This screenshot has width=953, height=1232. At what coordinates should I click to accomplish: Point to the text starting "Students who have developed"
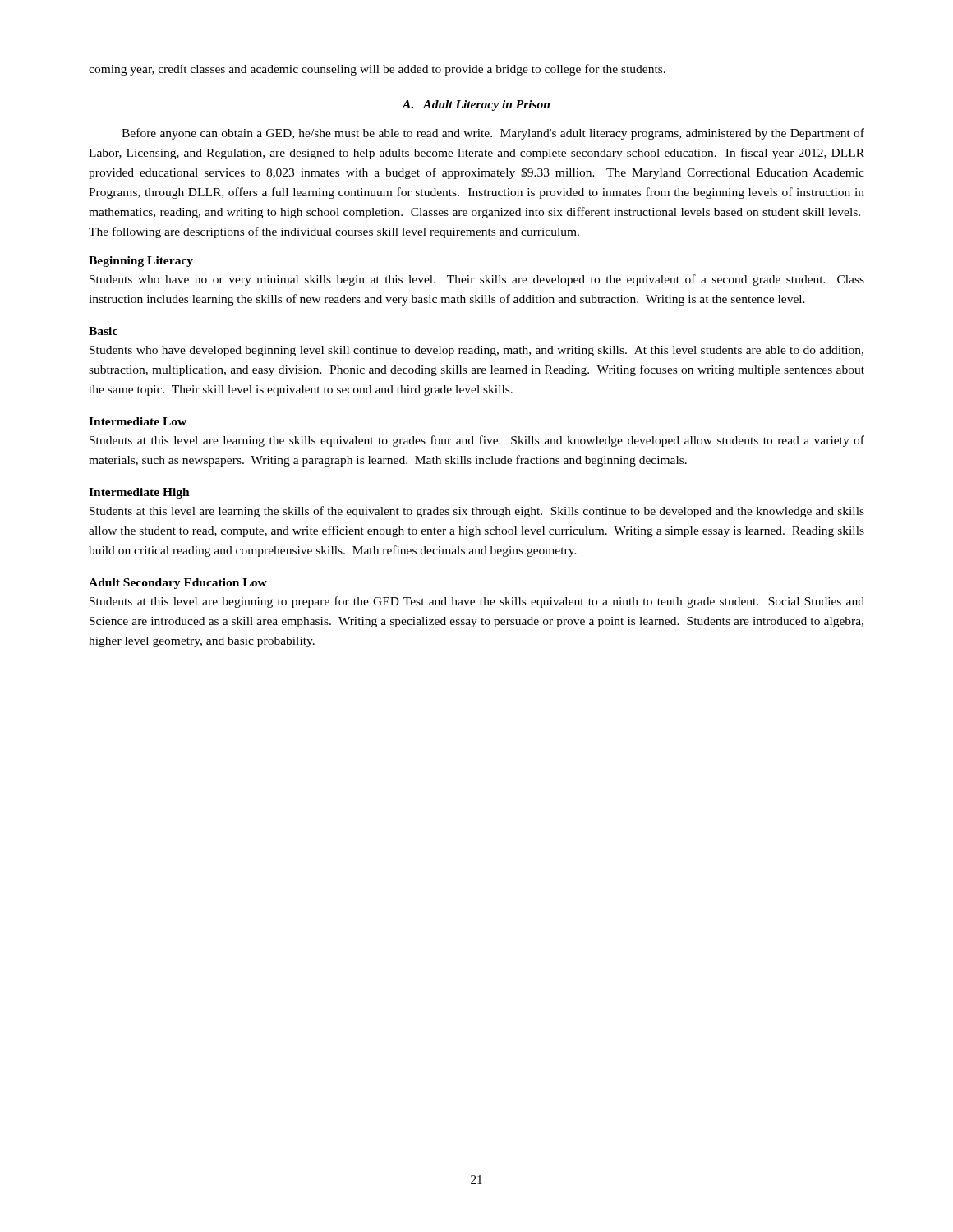476,369
